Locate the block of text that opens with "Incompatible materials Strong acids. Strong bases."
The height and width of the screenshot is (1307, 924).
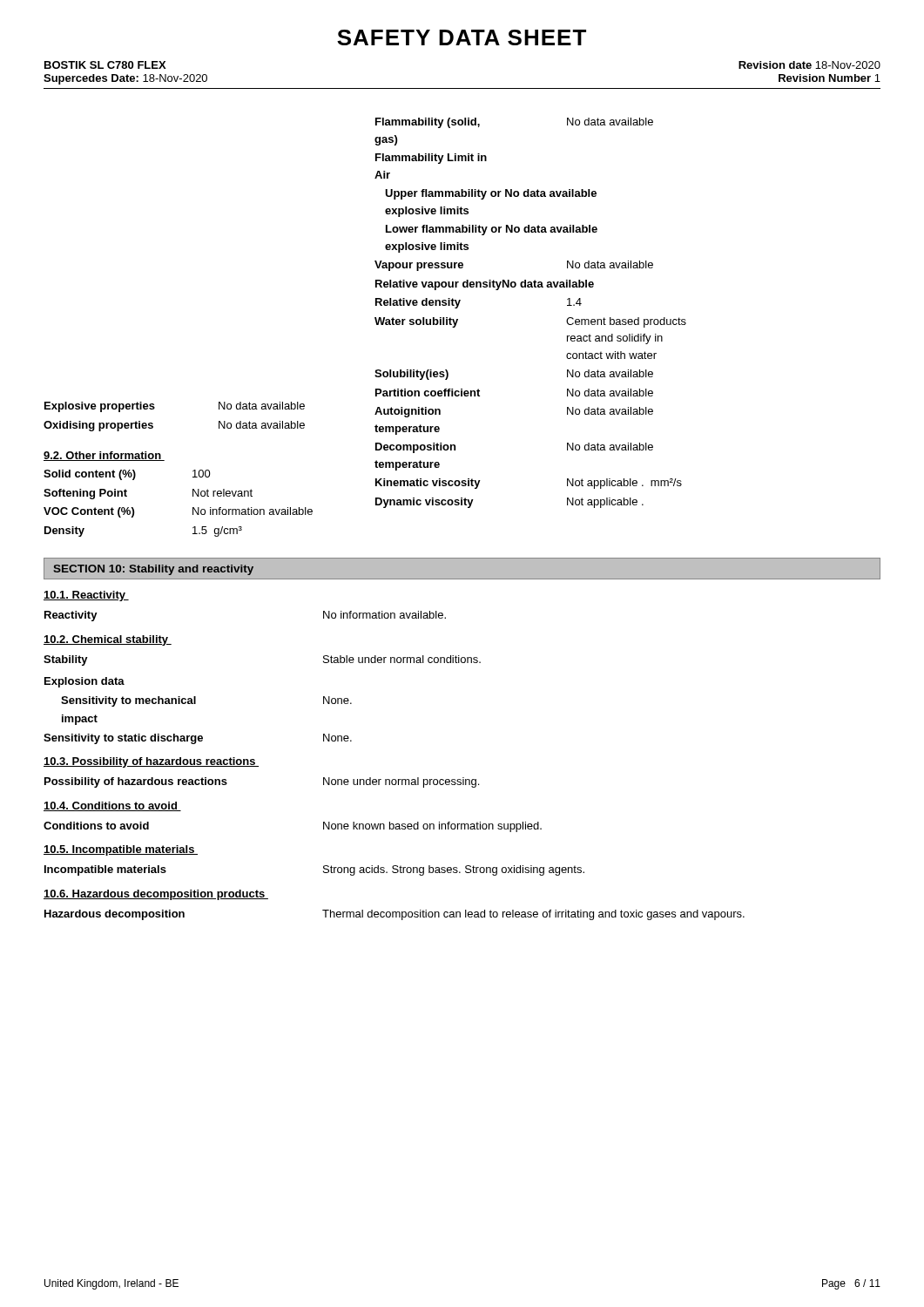pos(462,869)
